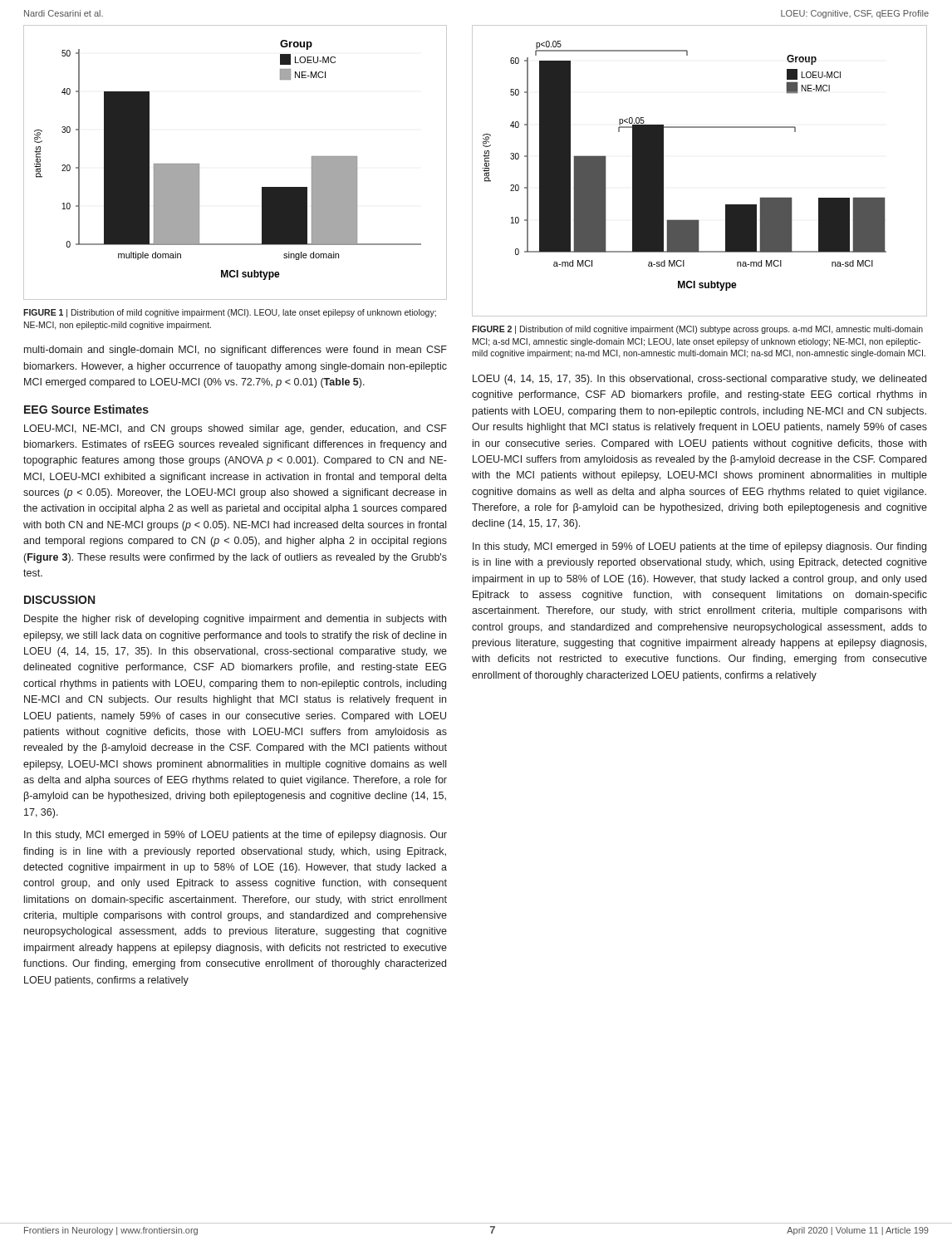
Task: Click on the caption that reads "FIGURE 2 | Distribution"
Action: 699,341
